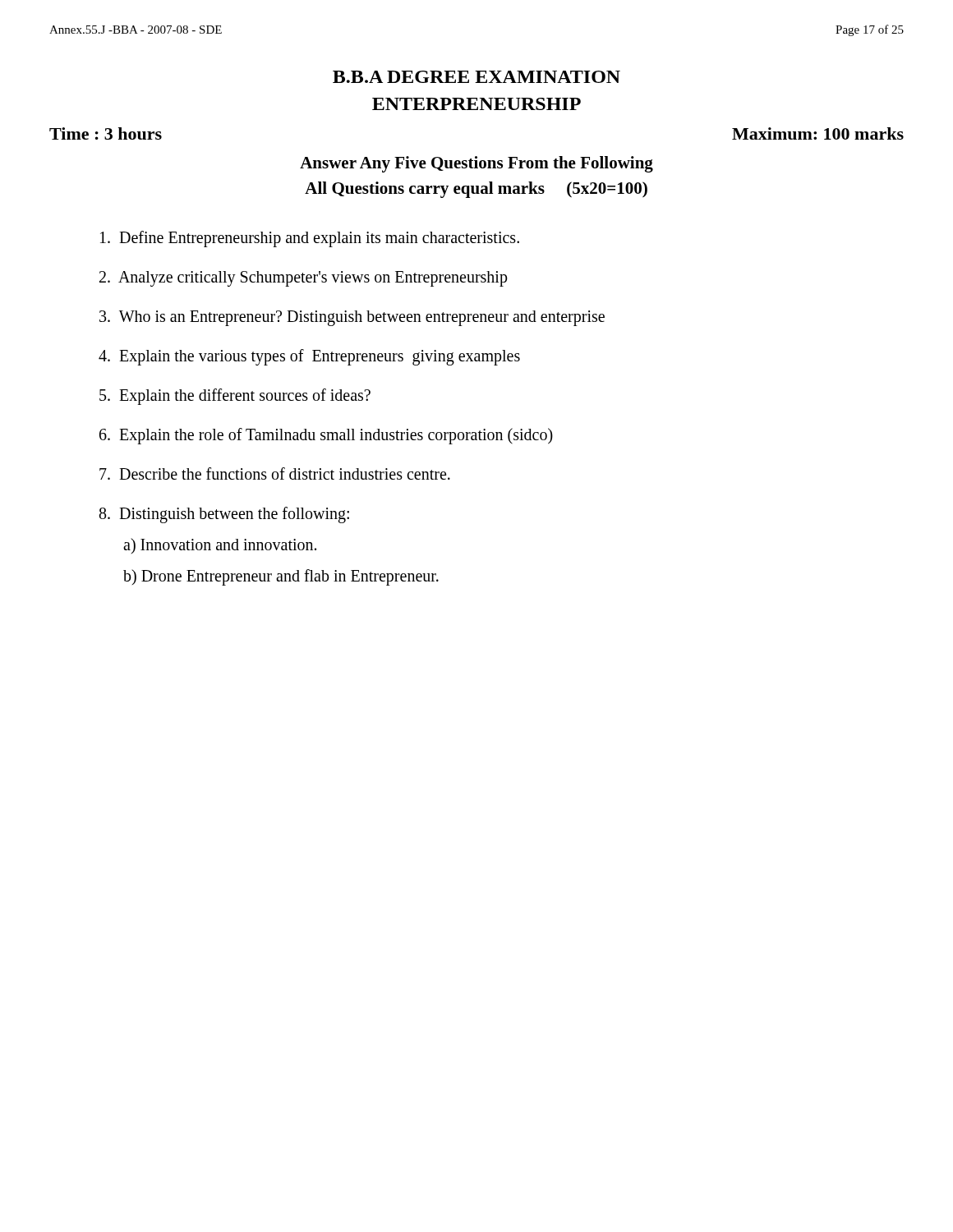Click the passage that begins "4. Explain the various types"
The width and height of the screenshot is (953, 1232).
309,356
